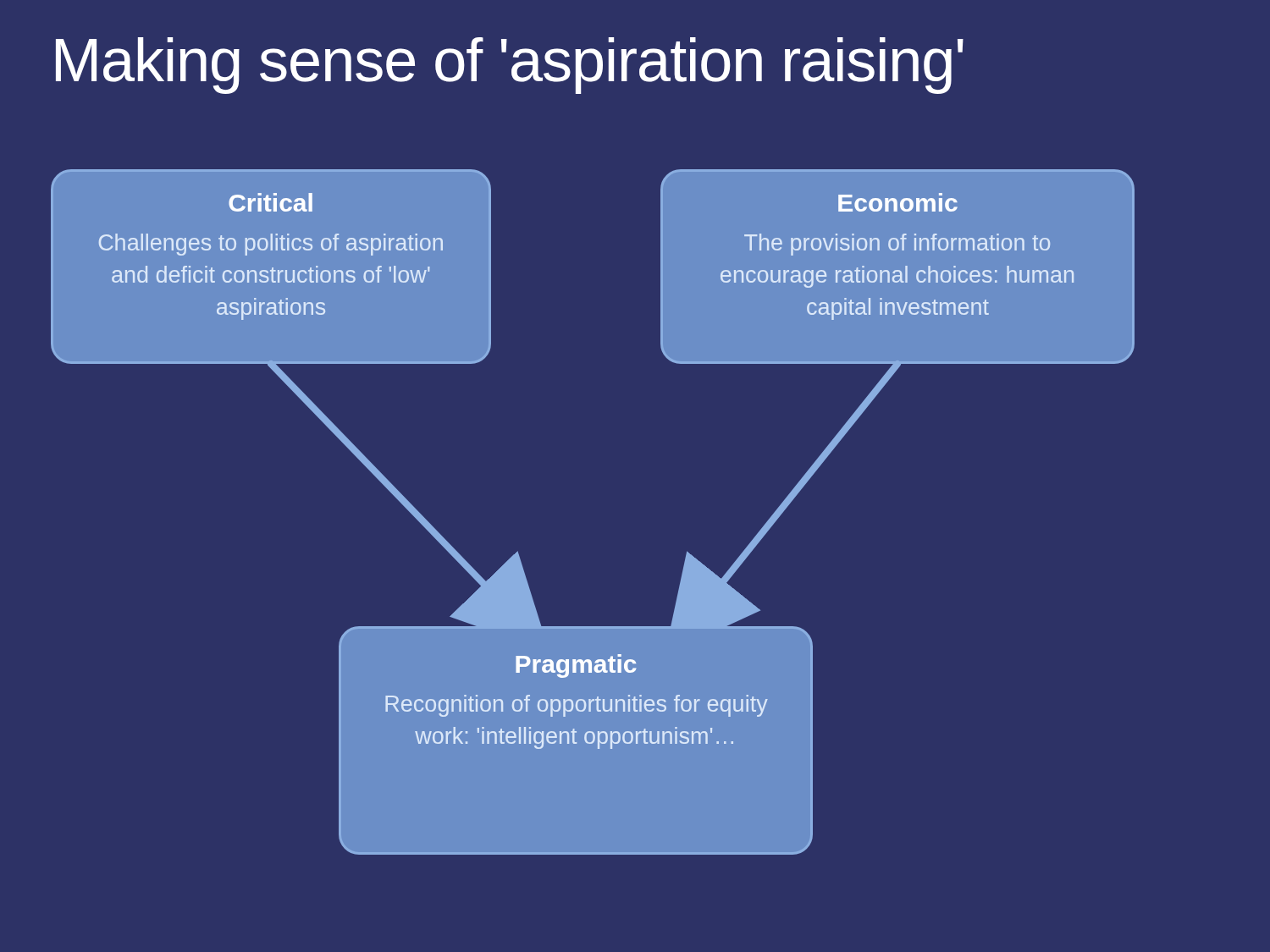Screen dimensions: 952x1270
Task: Where is the title that starts "Making sense of 'aspiration"?
Action: (635, 60)
